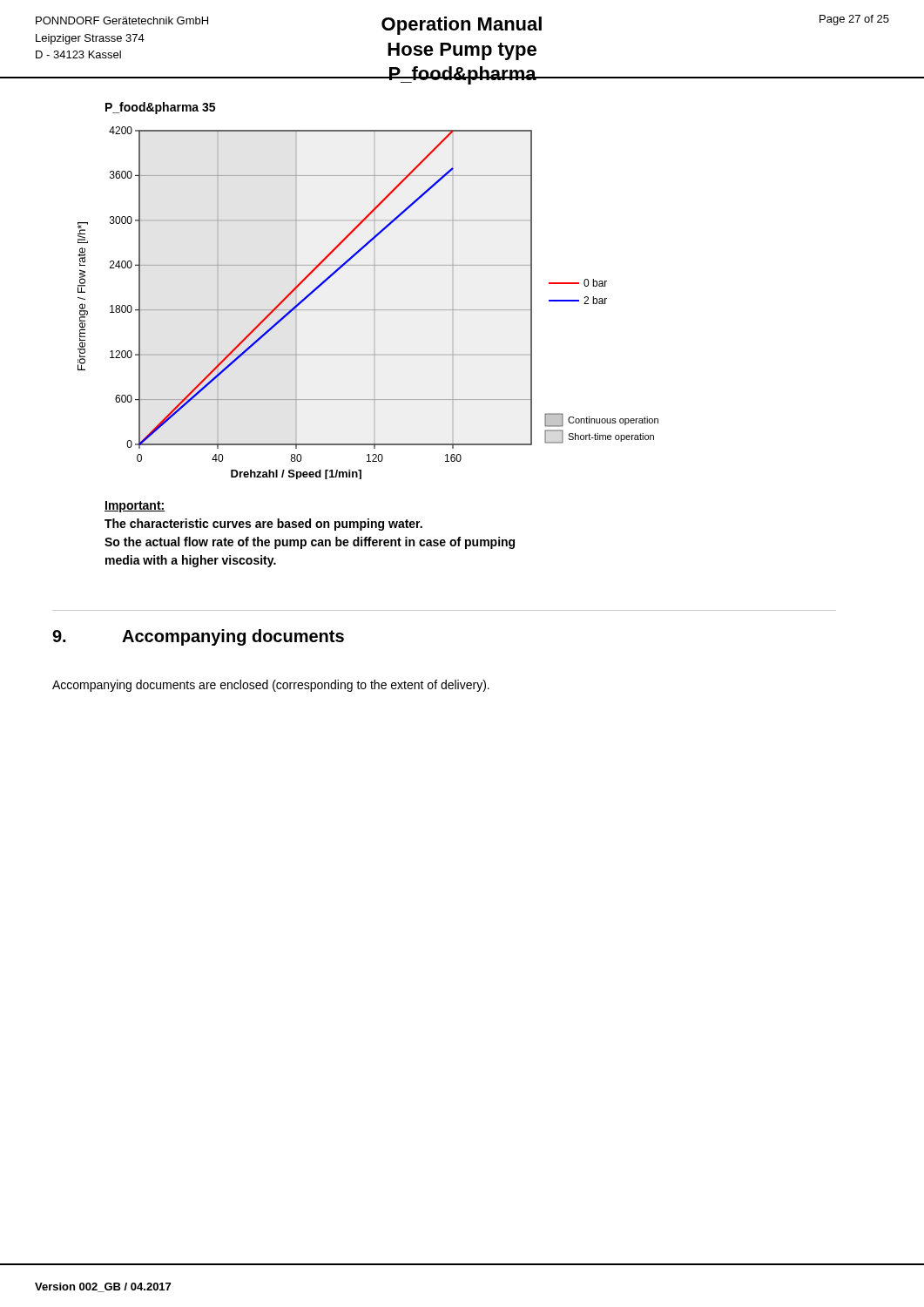This screenshot has height=1307, width=924.
Task: Find "9. Accompanying documents" on this page
Action: 198,637
